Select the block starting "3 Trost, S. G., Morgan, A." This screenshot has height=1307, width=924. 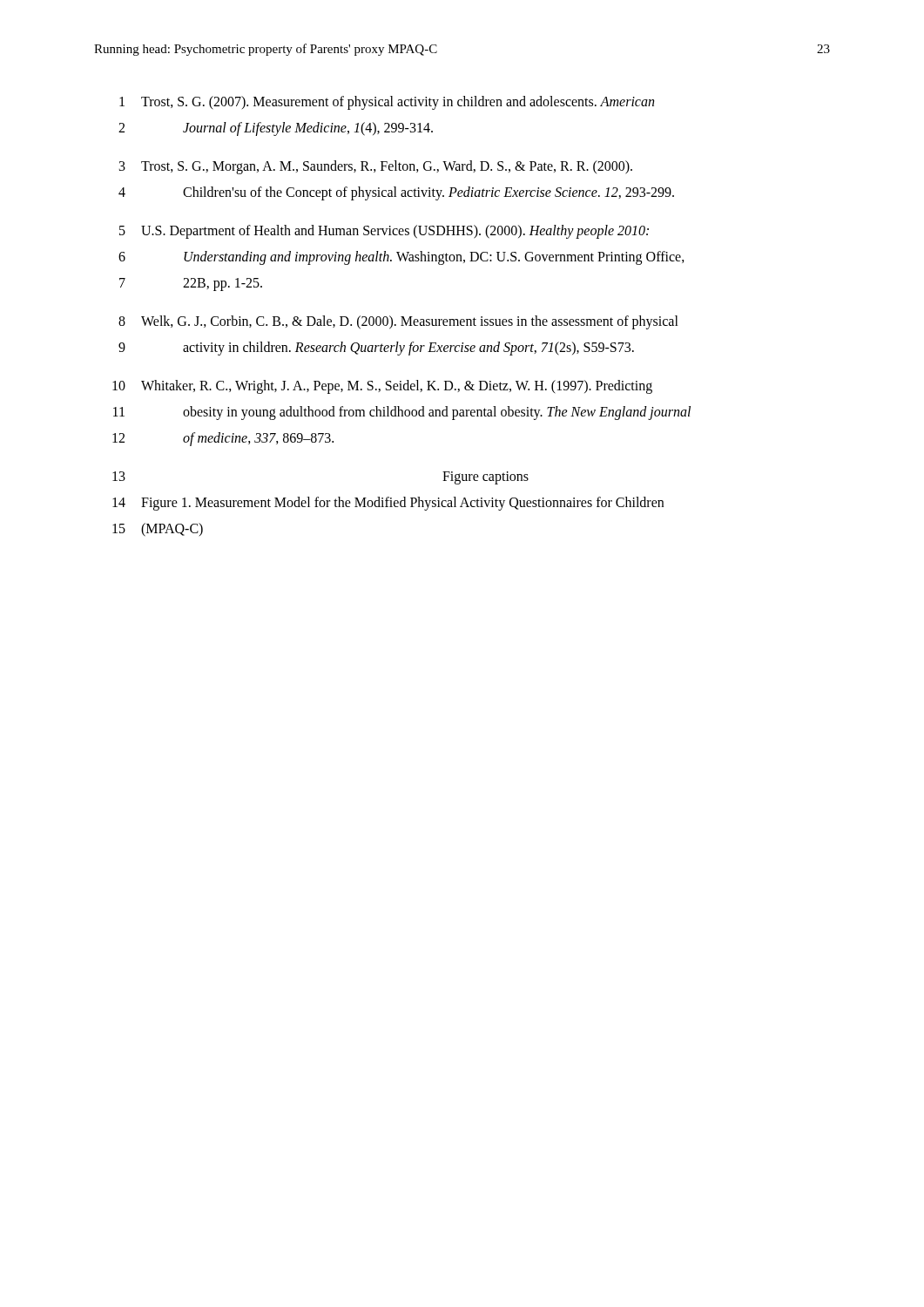click(x=462, y=166)
